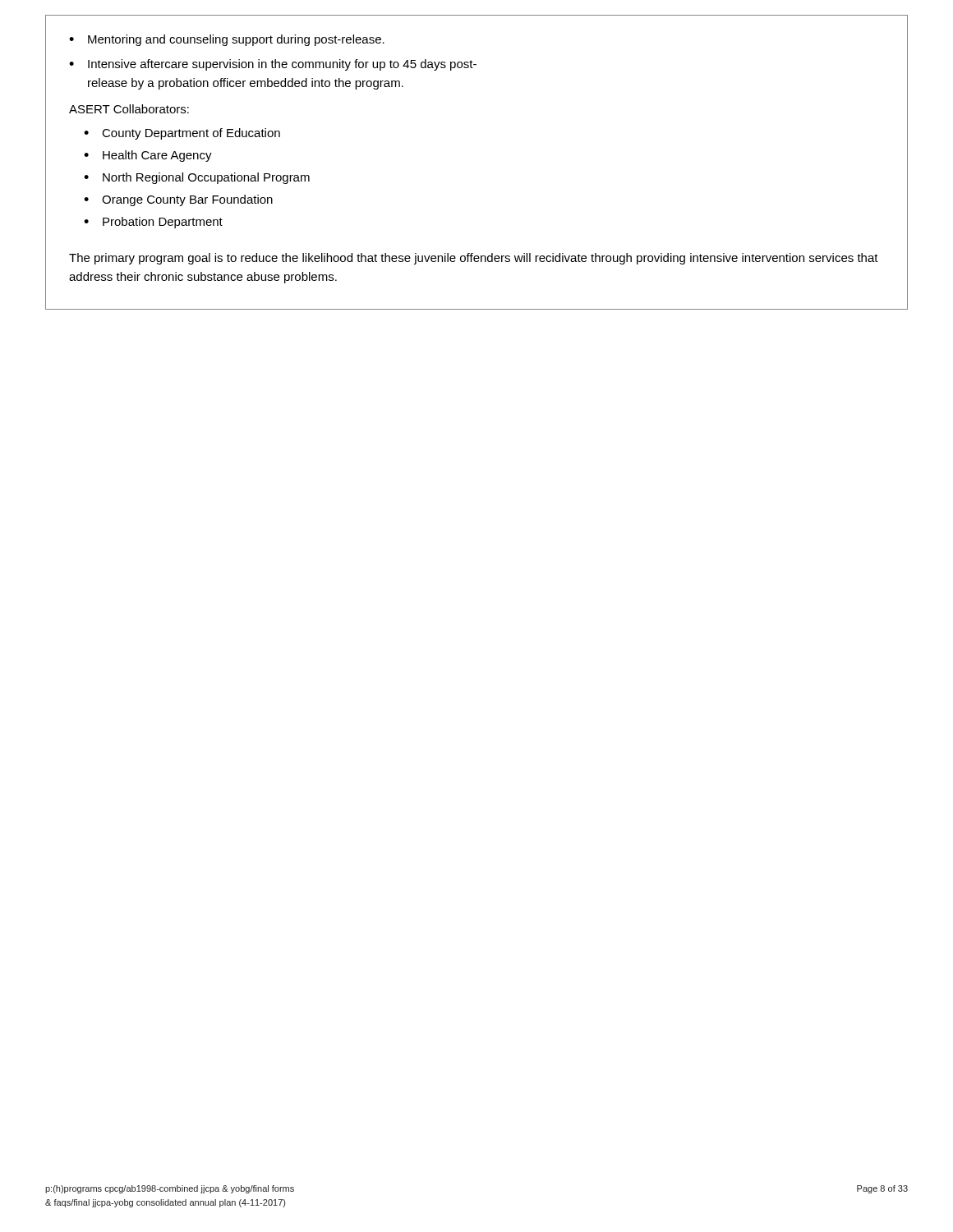Click the passage that begins "• Intensive aftercare"
Screen dimensions: 1232x953
point(273,74)
